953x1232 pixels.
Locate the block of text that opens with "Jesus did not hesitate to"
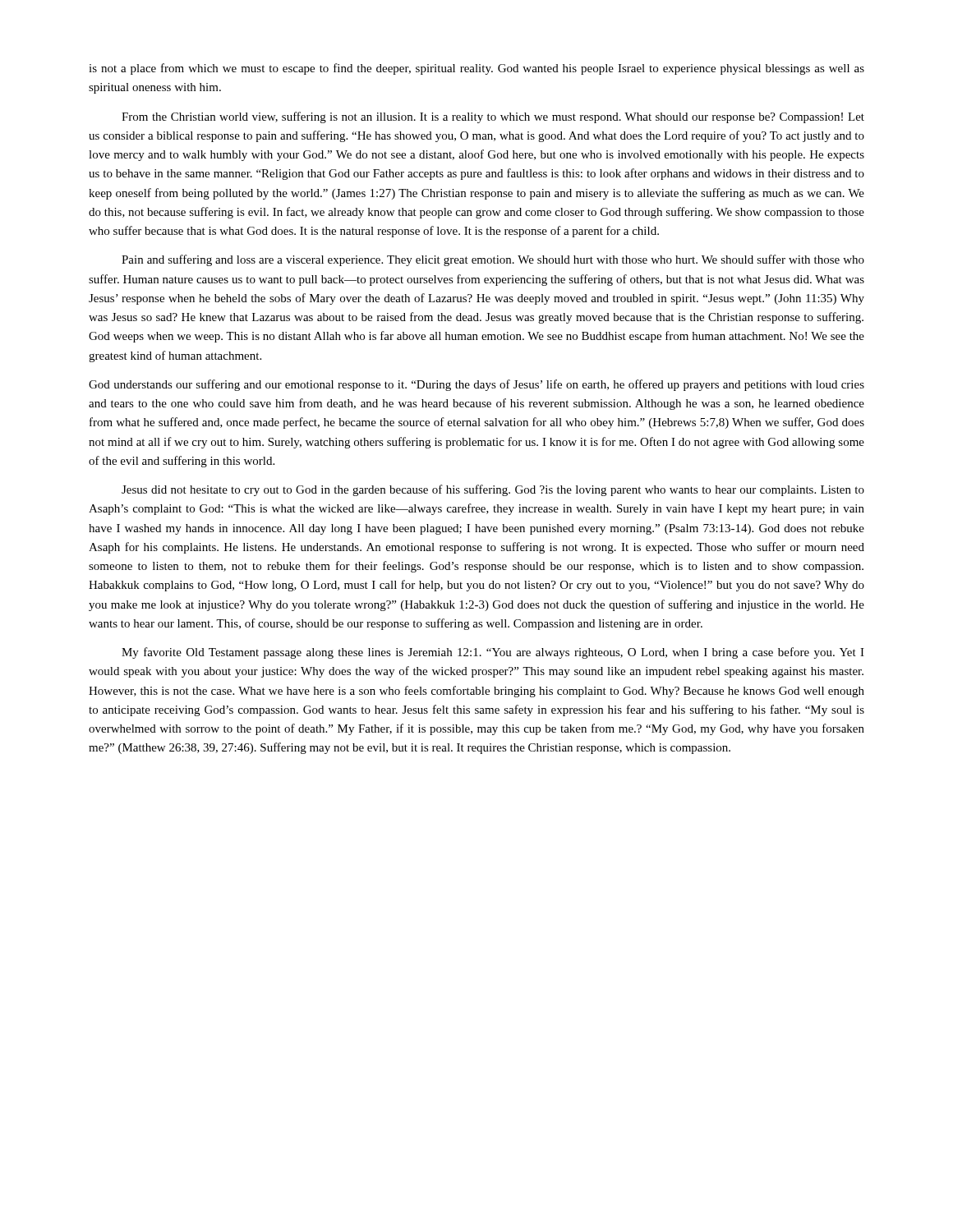click(476, 556)
